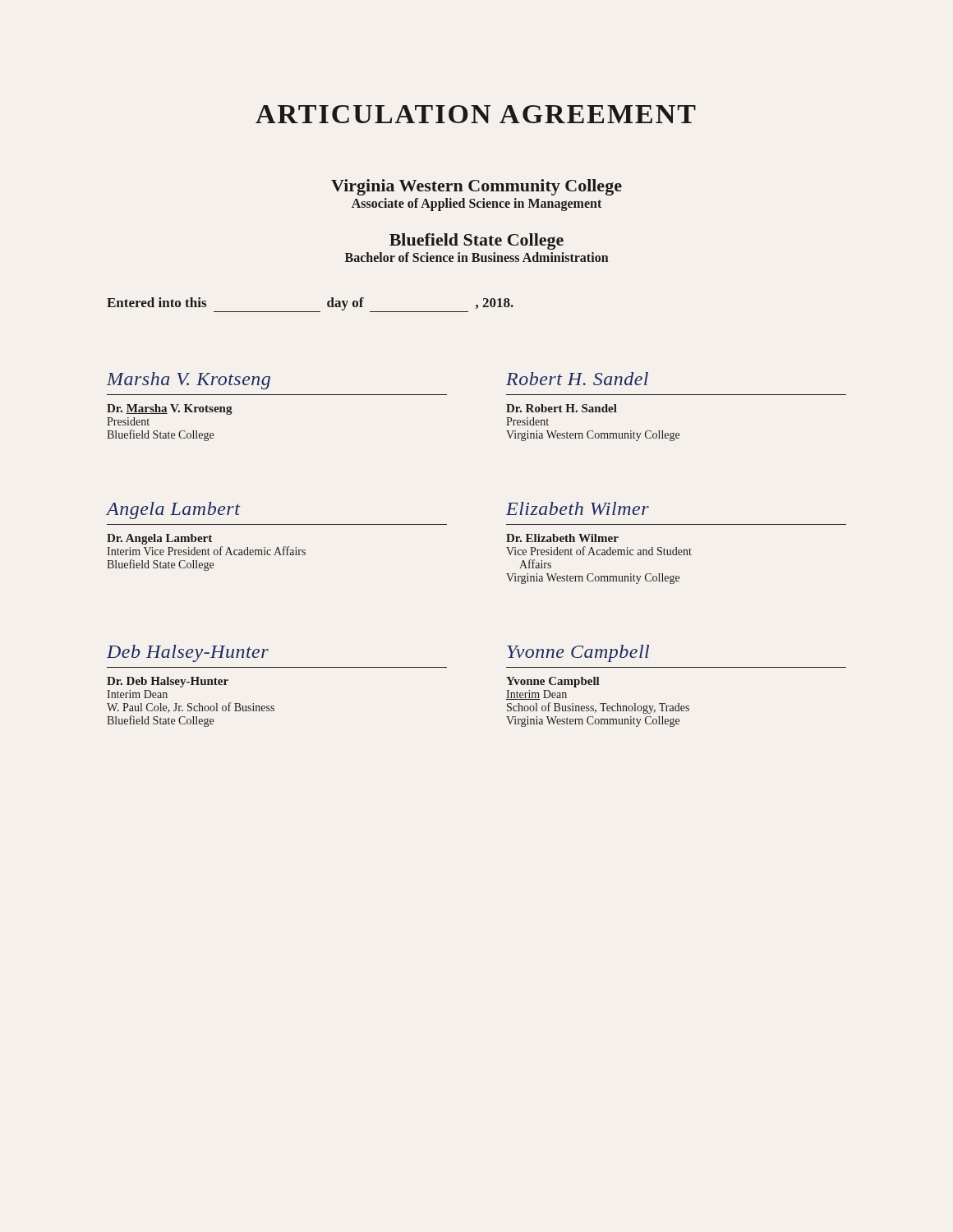Locate the passage starting "ARTICULATION AGREEMENT"
Image resolution: width=953 pixels, height=1232 pixels.
(476, 114)
